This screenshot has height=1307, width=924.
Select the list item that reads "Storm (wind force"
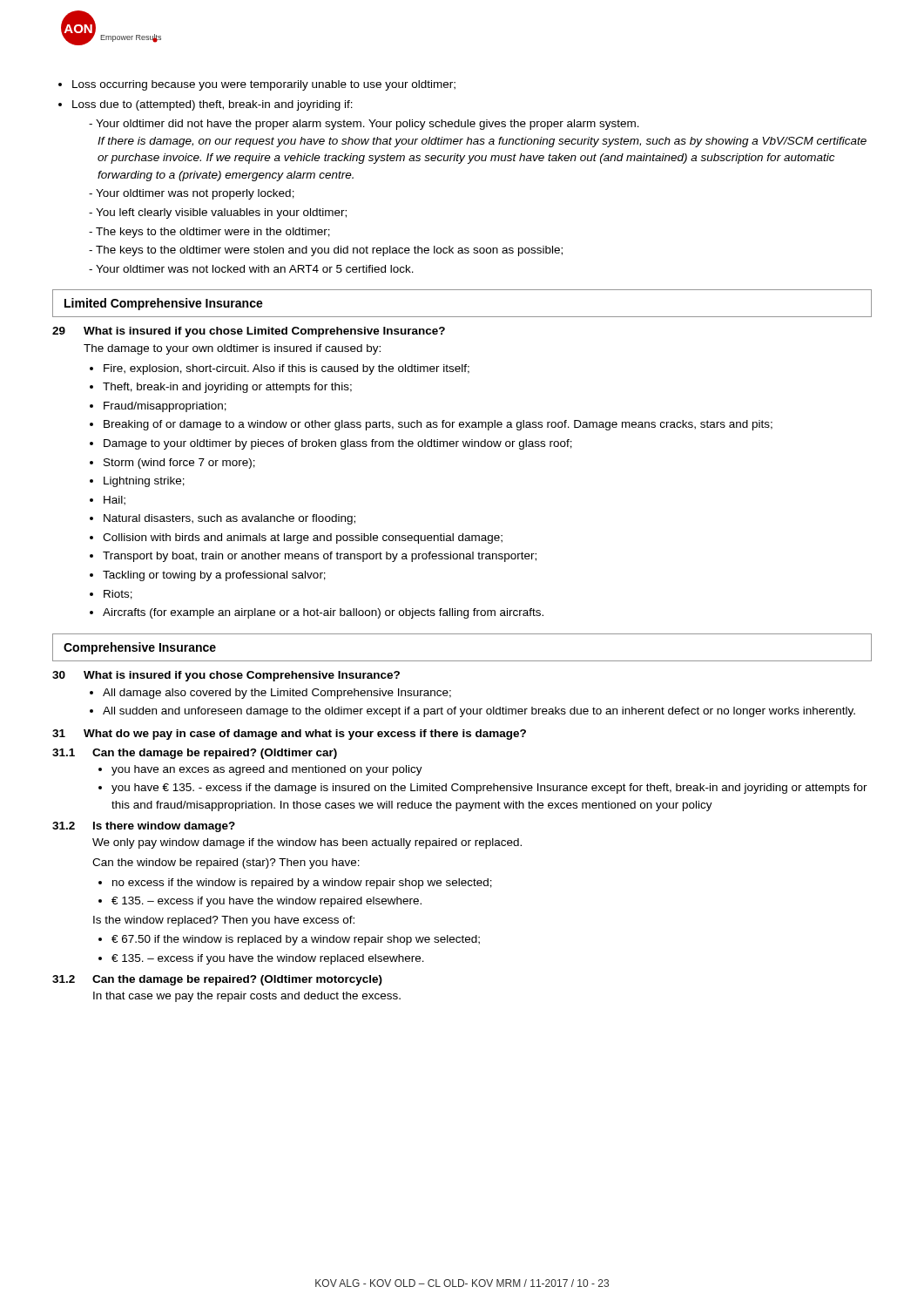click(179, 462)
